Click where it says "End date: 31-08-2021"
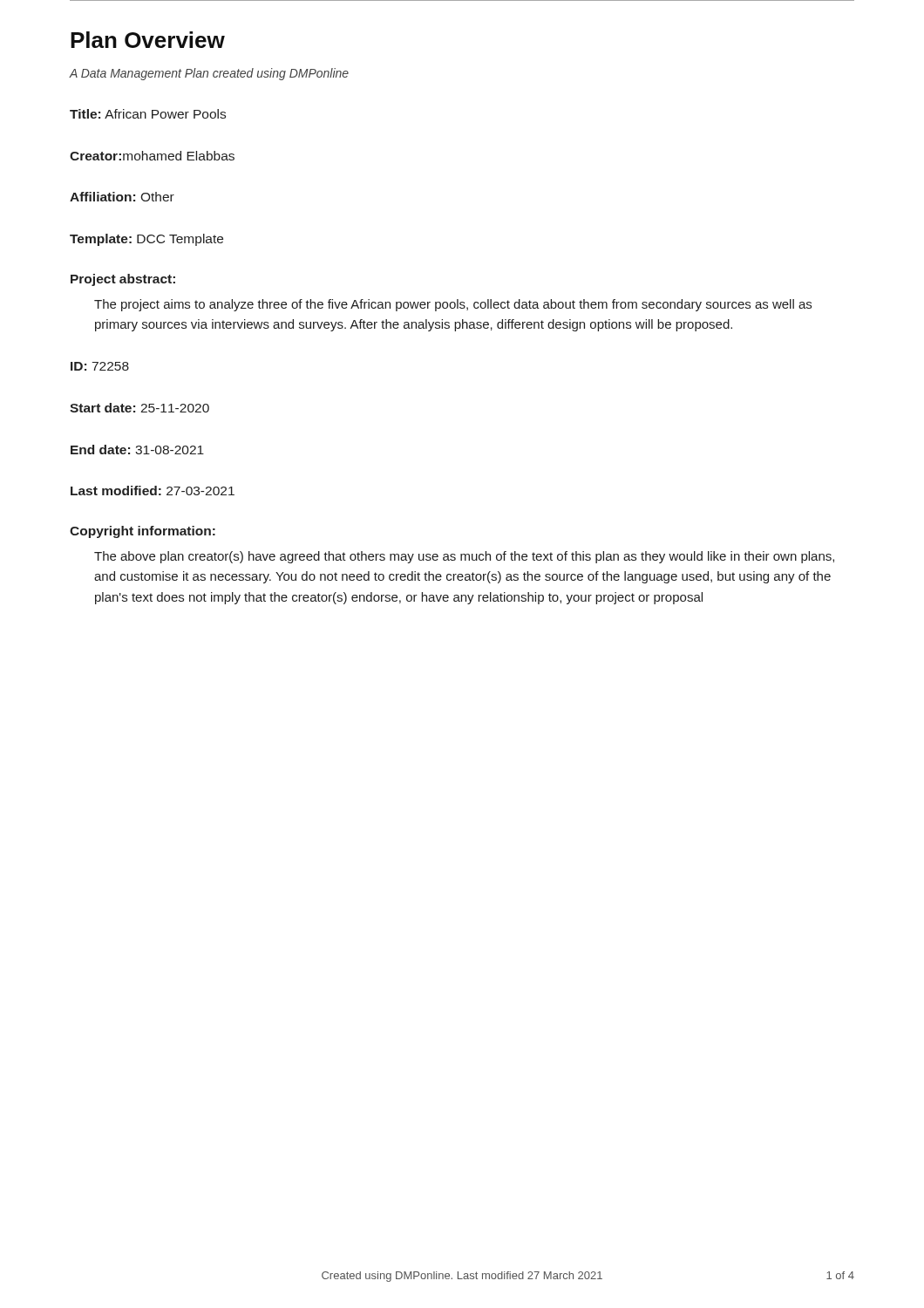 point(137,449)
